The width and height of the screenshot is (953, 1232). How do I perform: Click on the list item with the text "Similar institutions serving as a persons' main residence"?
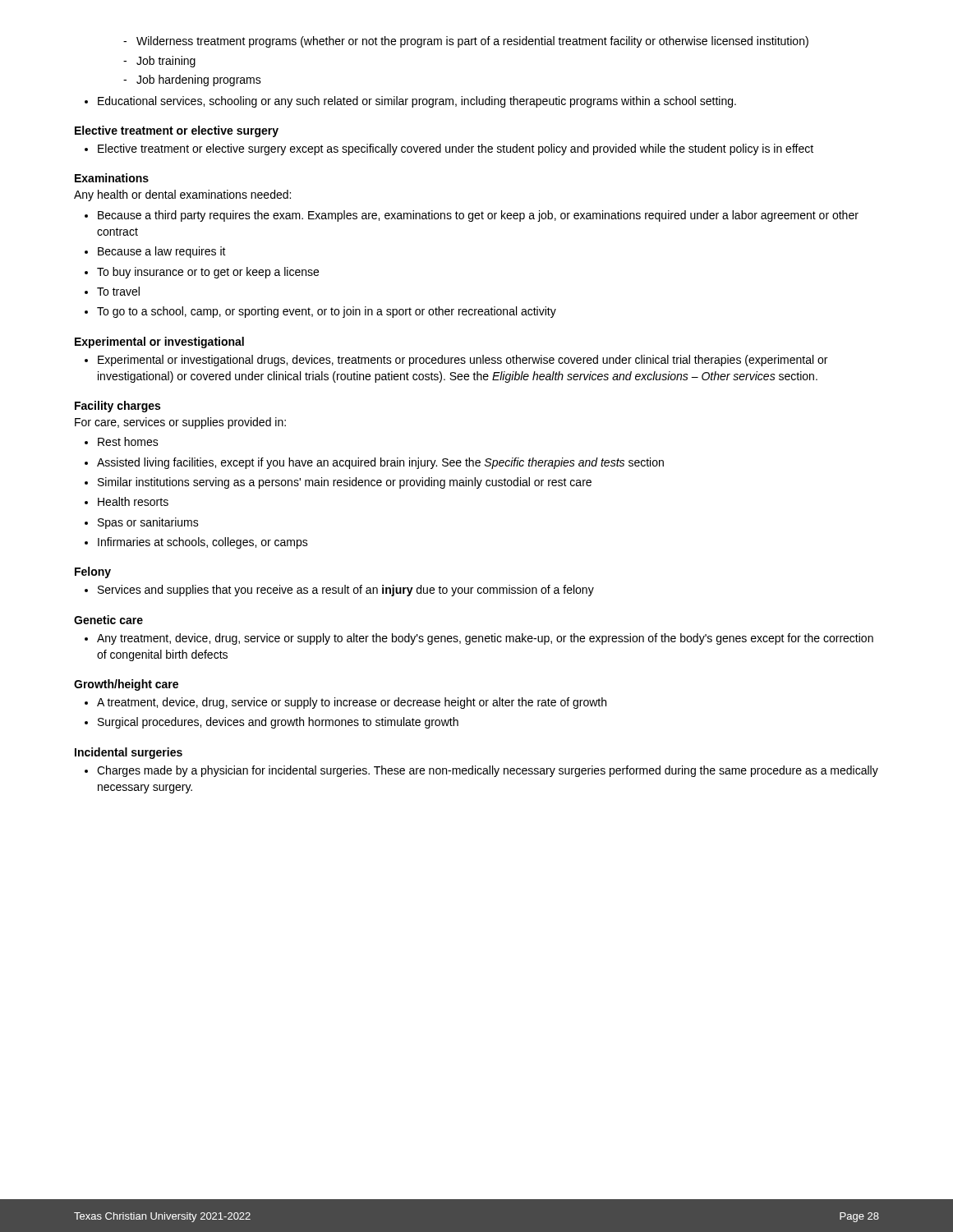tap(476, 482)
